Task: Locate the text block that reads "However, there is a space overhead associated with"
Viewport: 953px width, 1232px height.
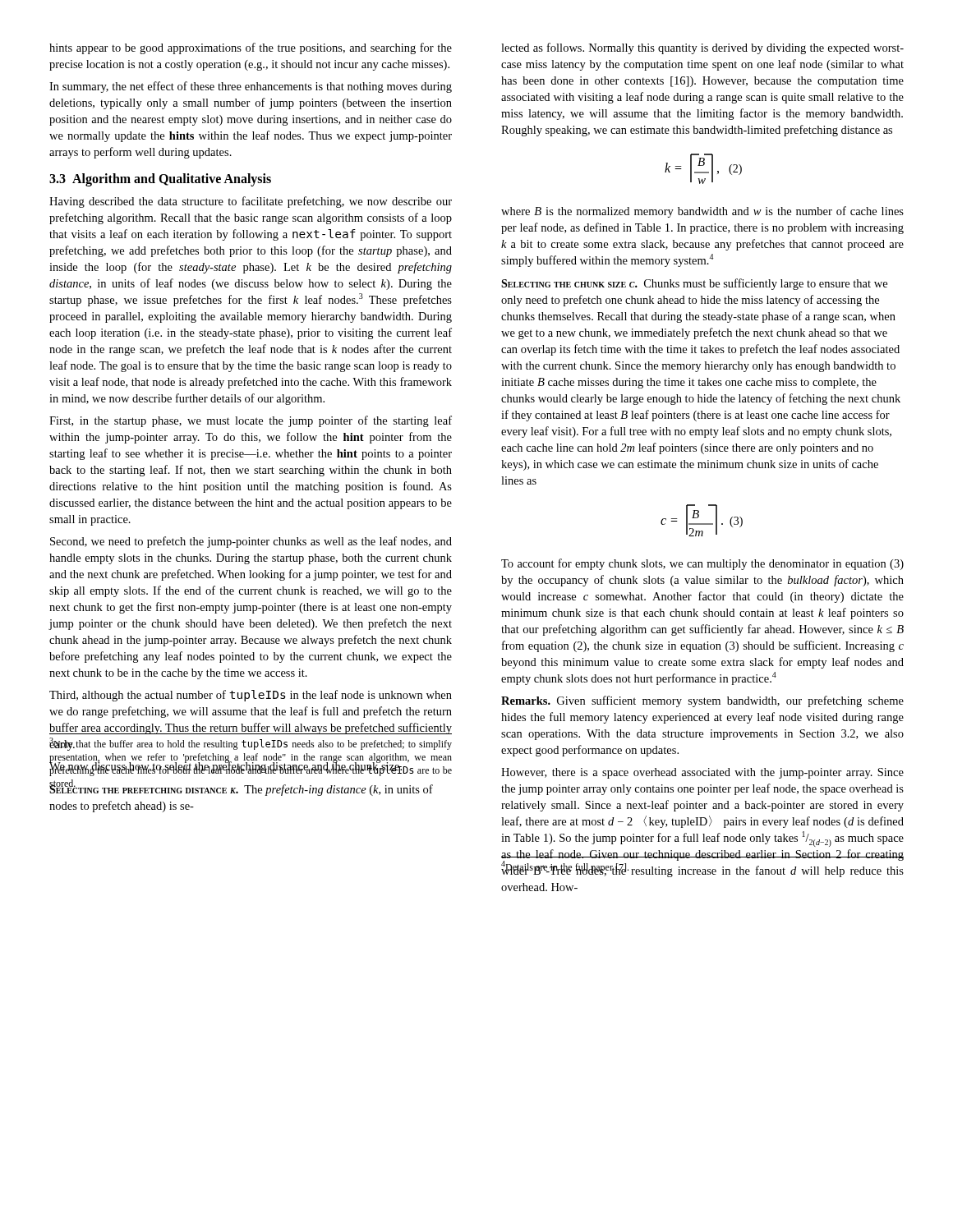Action: click(x=702, y=830)
